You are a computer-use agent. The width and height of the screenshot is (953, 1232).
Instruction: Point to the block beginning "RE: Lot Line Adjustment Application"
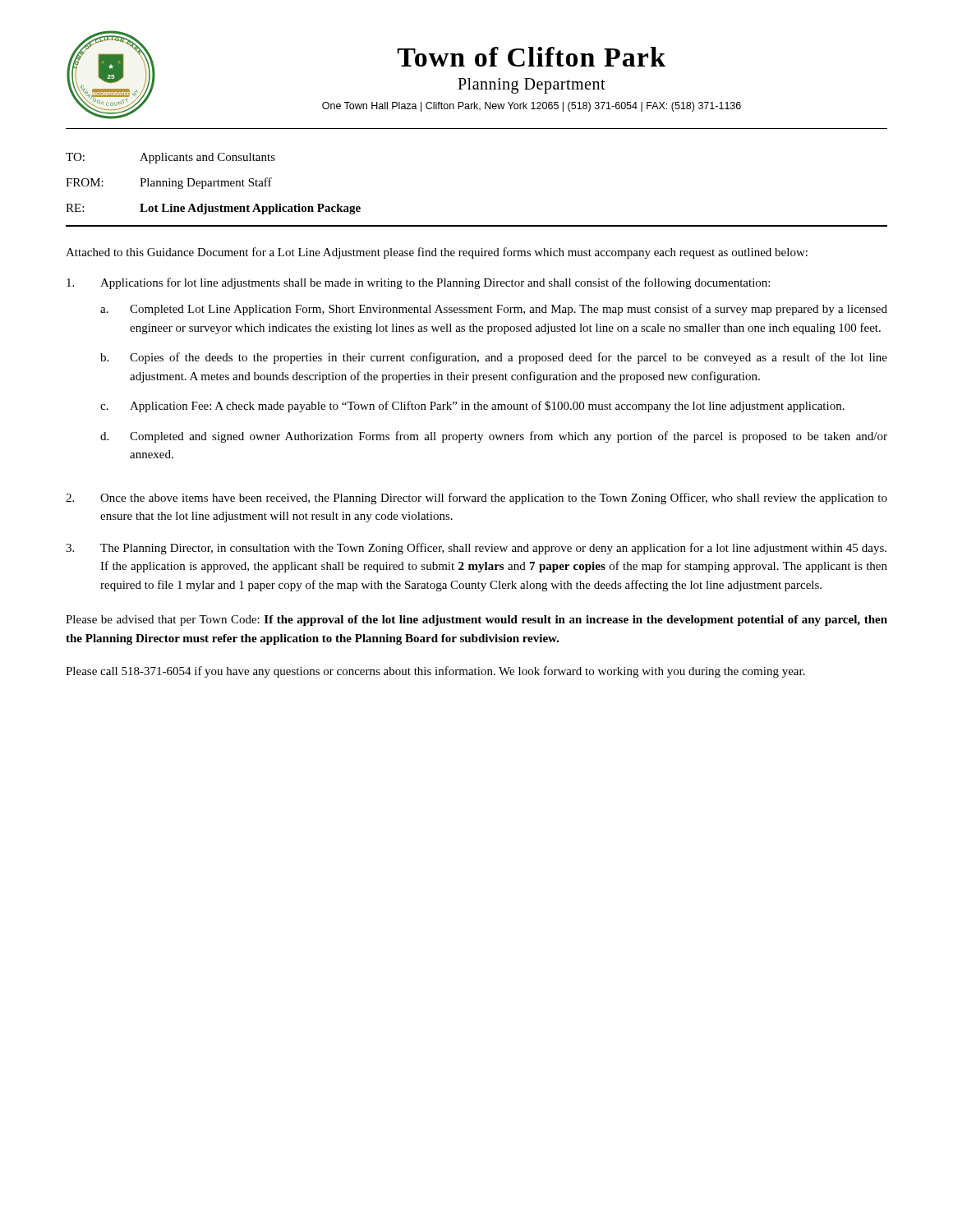coord(213,208)
